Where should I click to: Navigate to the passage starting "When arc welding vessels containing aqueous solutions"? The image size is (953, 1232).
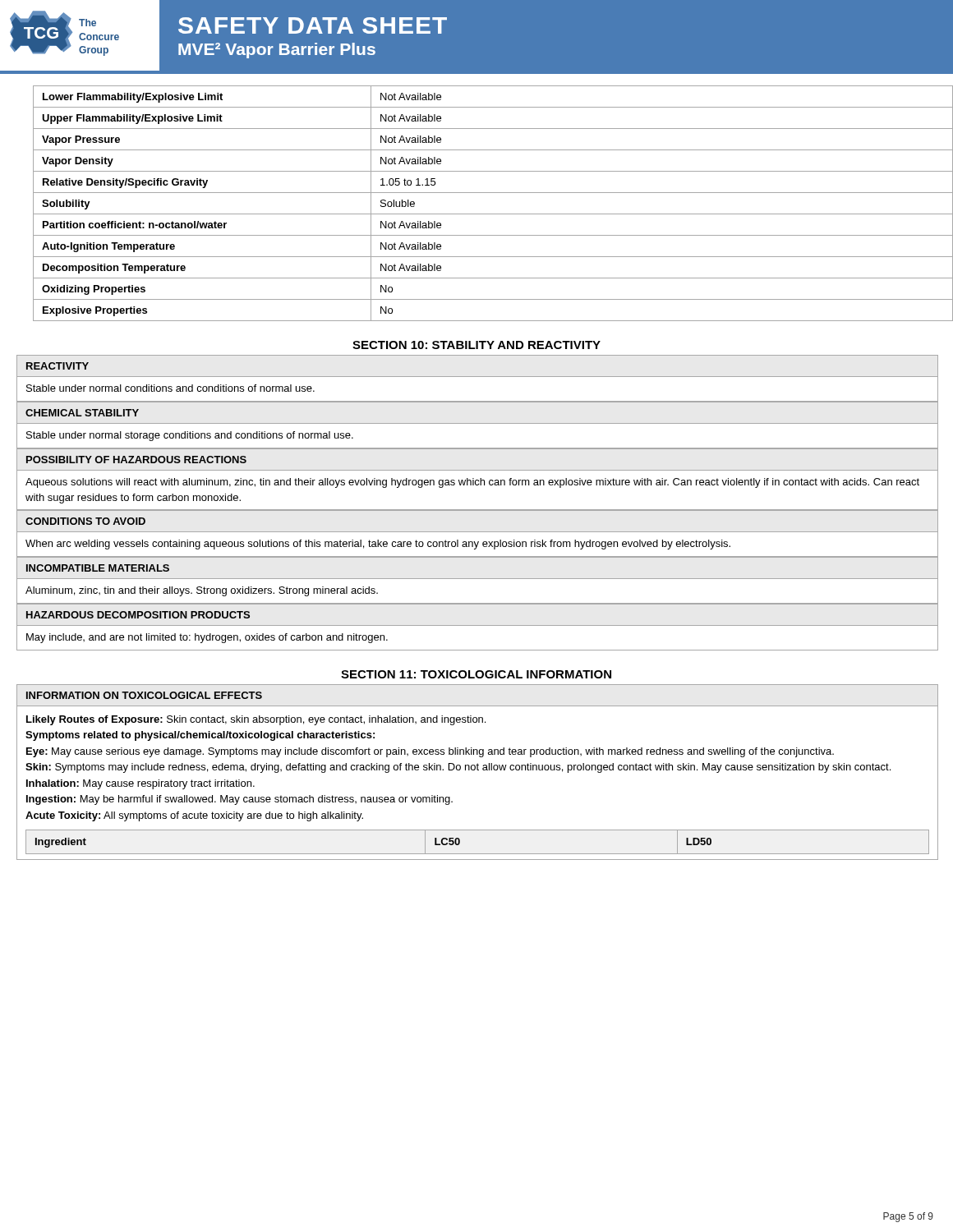378,544
